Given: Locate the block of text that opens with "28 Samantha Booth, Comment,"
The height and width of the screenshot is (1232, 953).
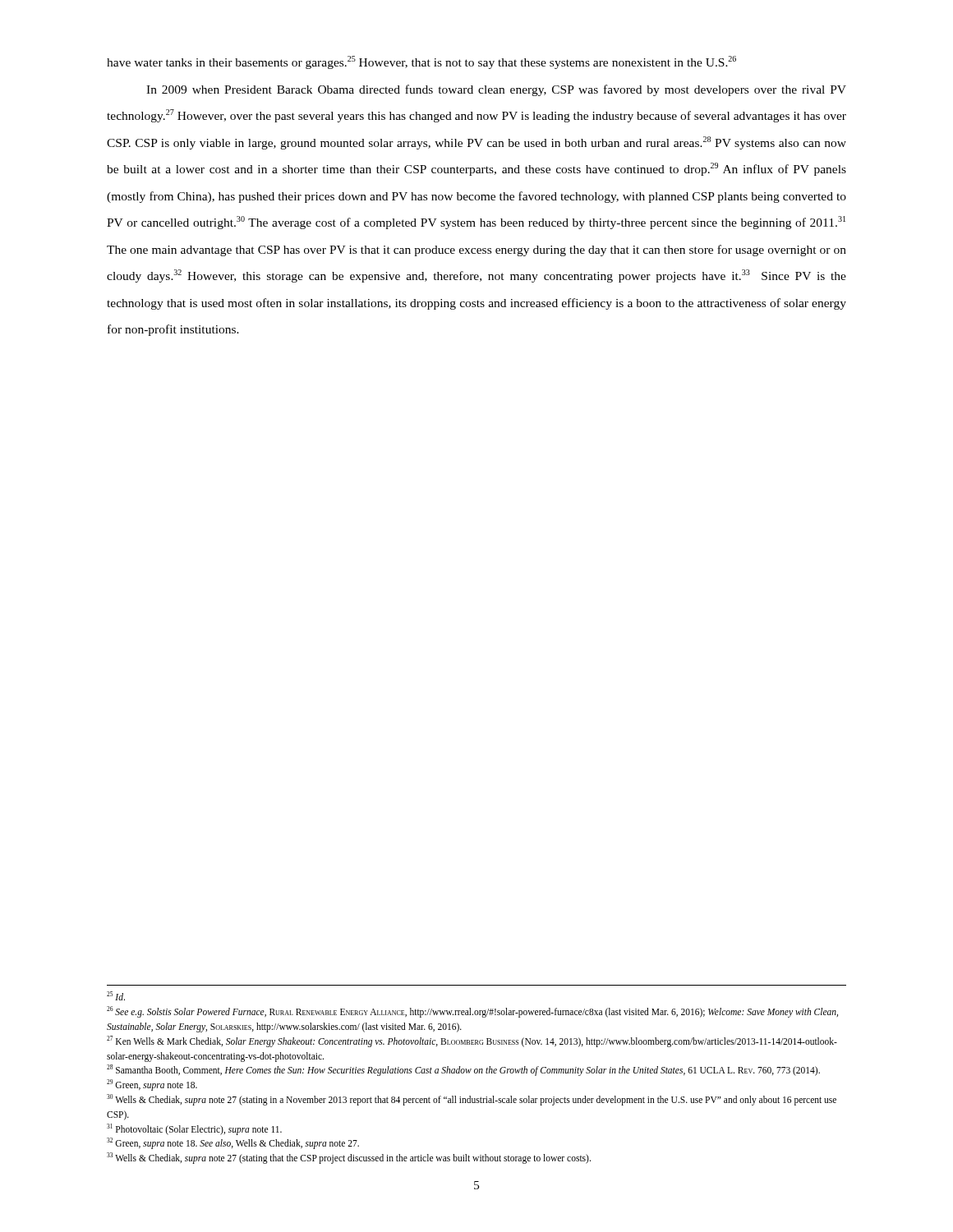Looking at the screenshot, I should pos(464,1070).
